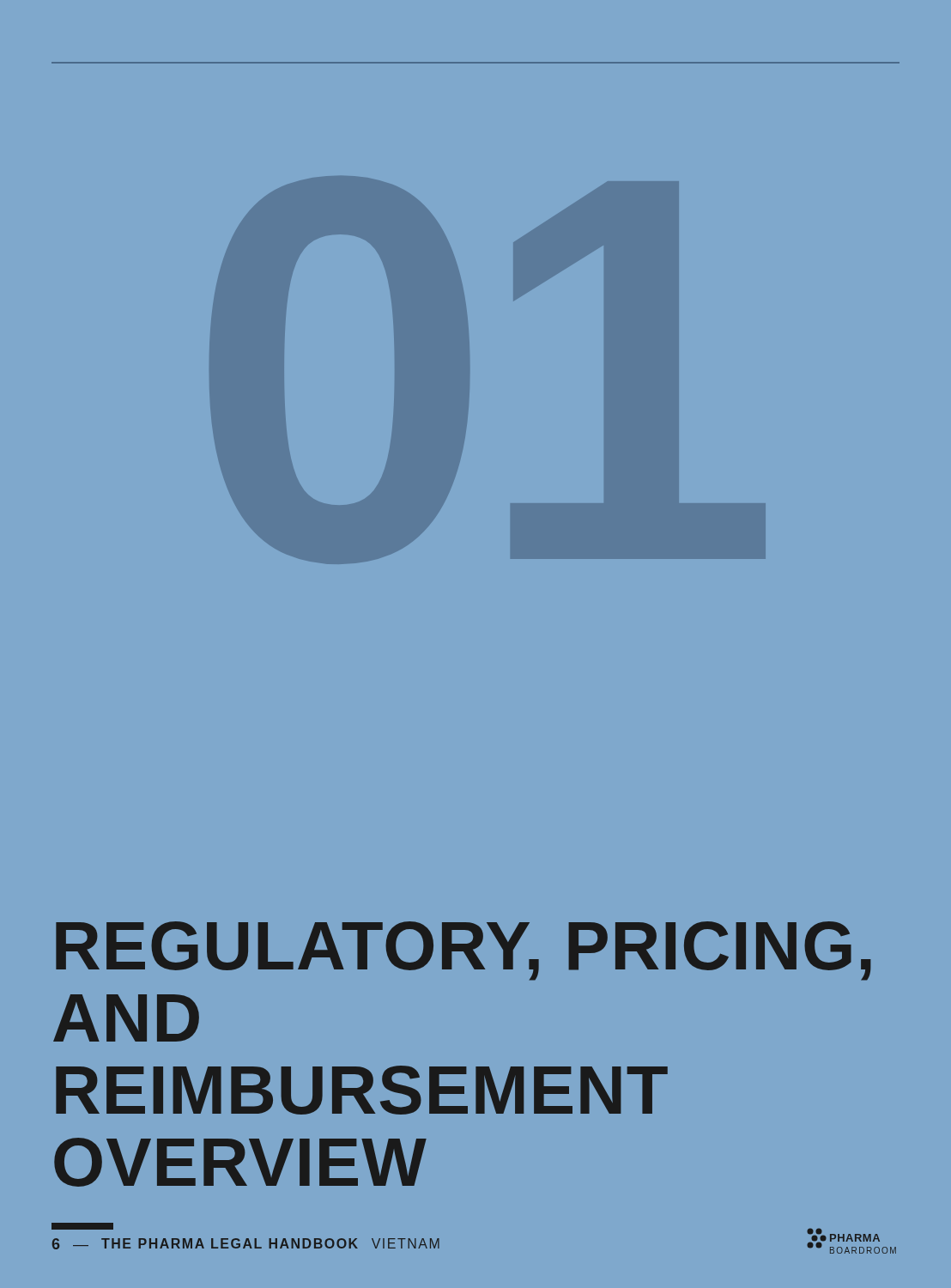Point to the block starting "REGULATORY, PRICING, ANDREIMBURSEMENT OVERVIEW"
951x1288 pixels.
tap(476, 1070)
